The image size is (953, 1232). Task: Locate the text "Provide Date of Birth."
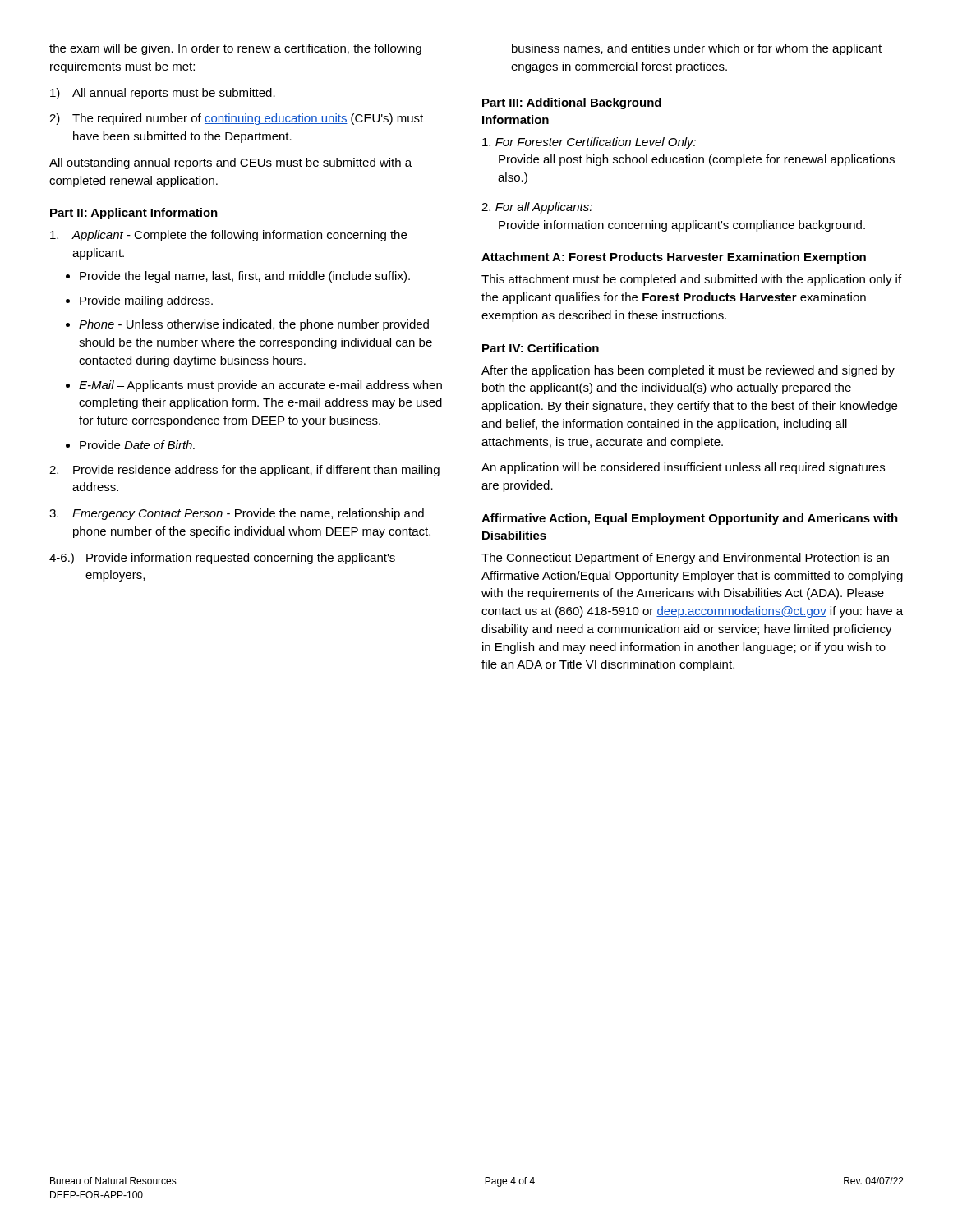(x=137, y=445)
